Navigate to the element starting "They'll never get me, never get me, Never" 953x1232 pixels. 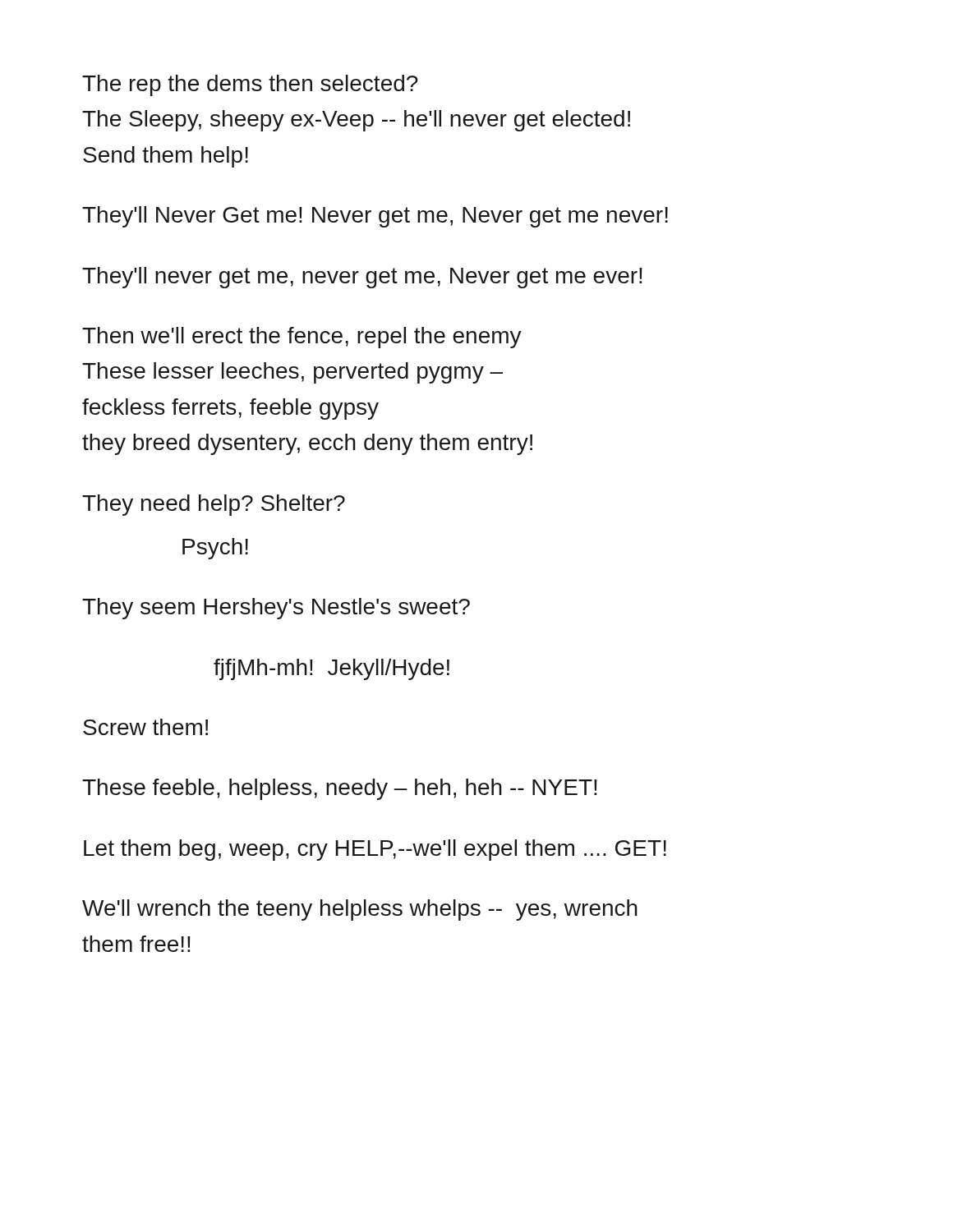[x=363, y=275]
